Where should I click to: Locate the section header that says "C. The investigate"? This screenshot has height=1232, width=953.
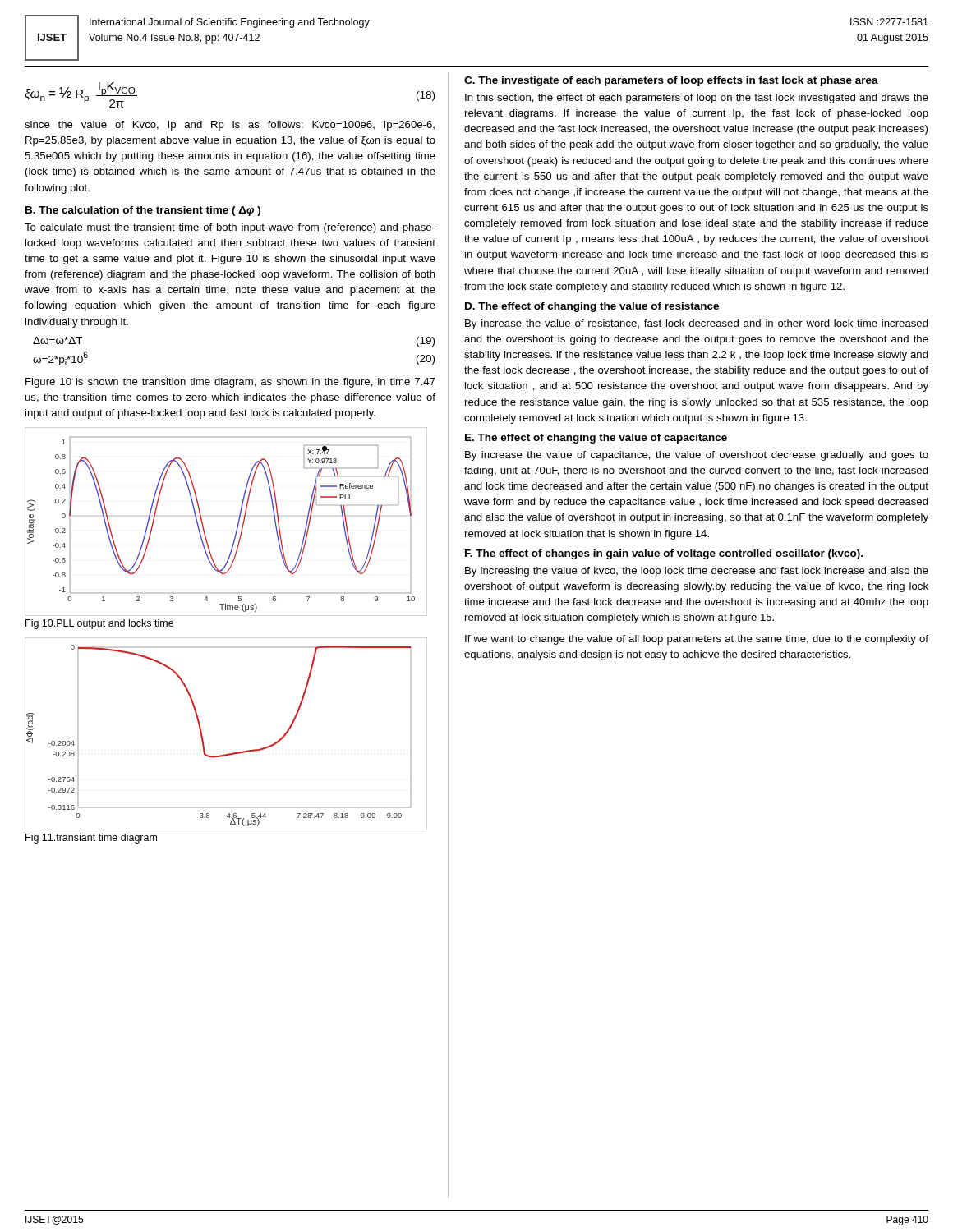(x=671, y=80)
